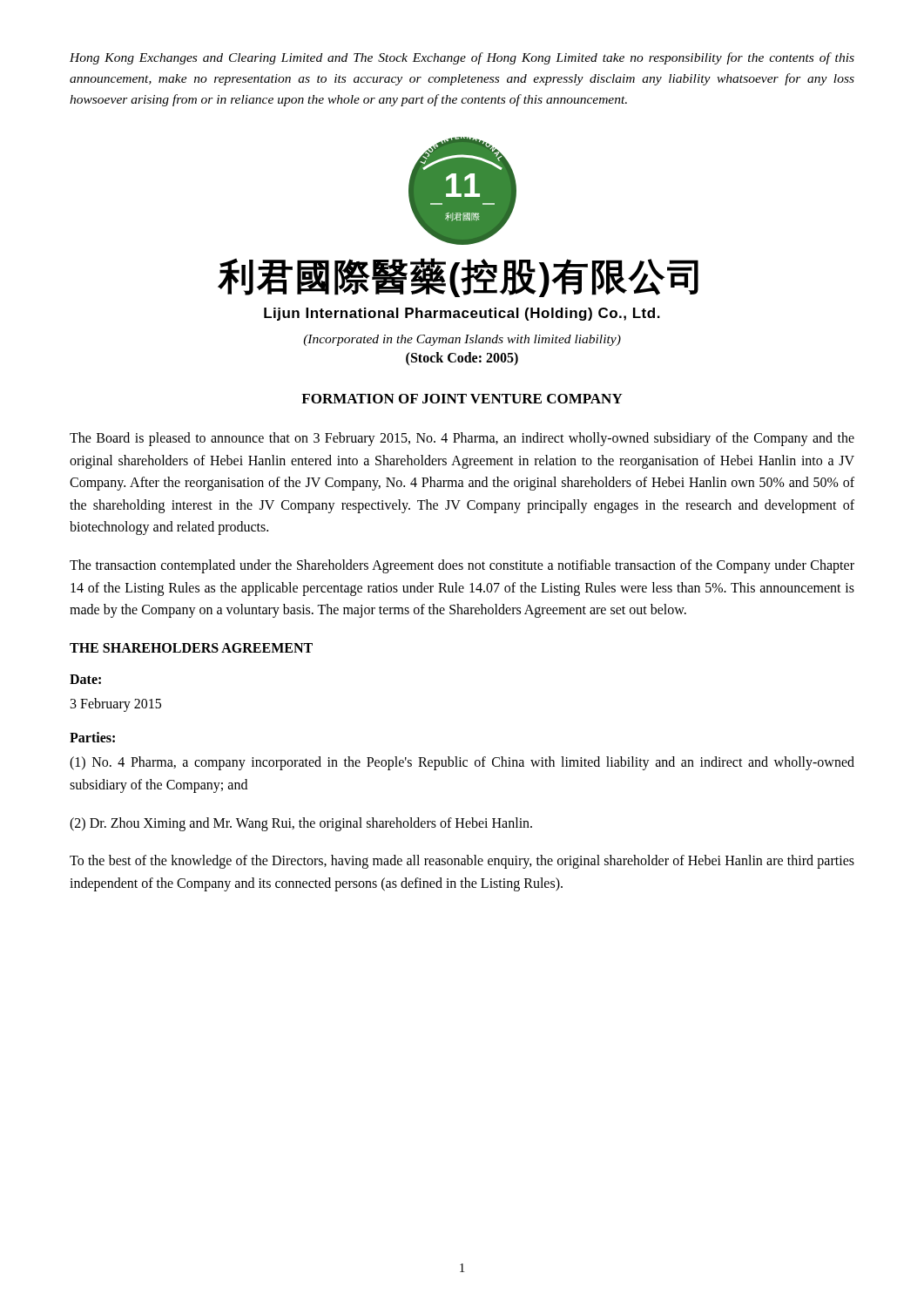Viewport: 924px width, 1307px height.
Task: Locate the block of text that opens with "The transaction contemplated under the Shareholders Agreement does"
Action: click(x=462, y=587)
